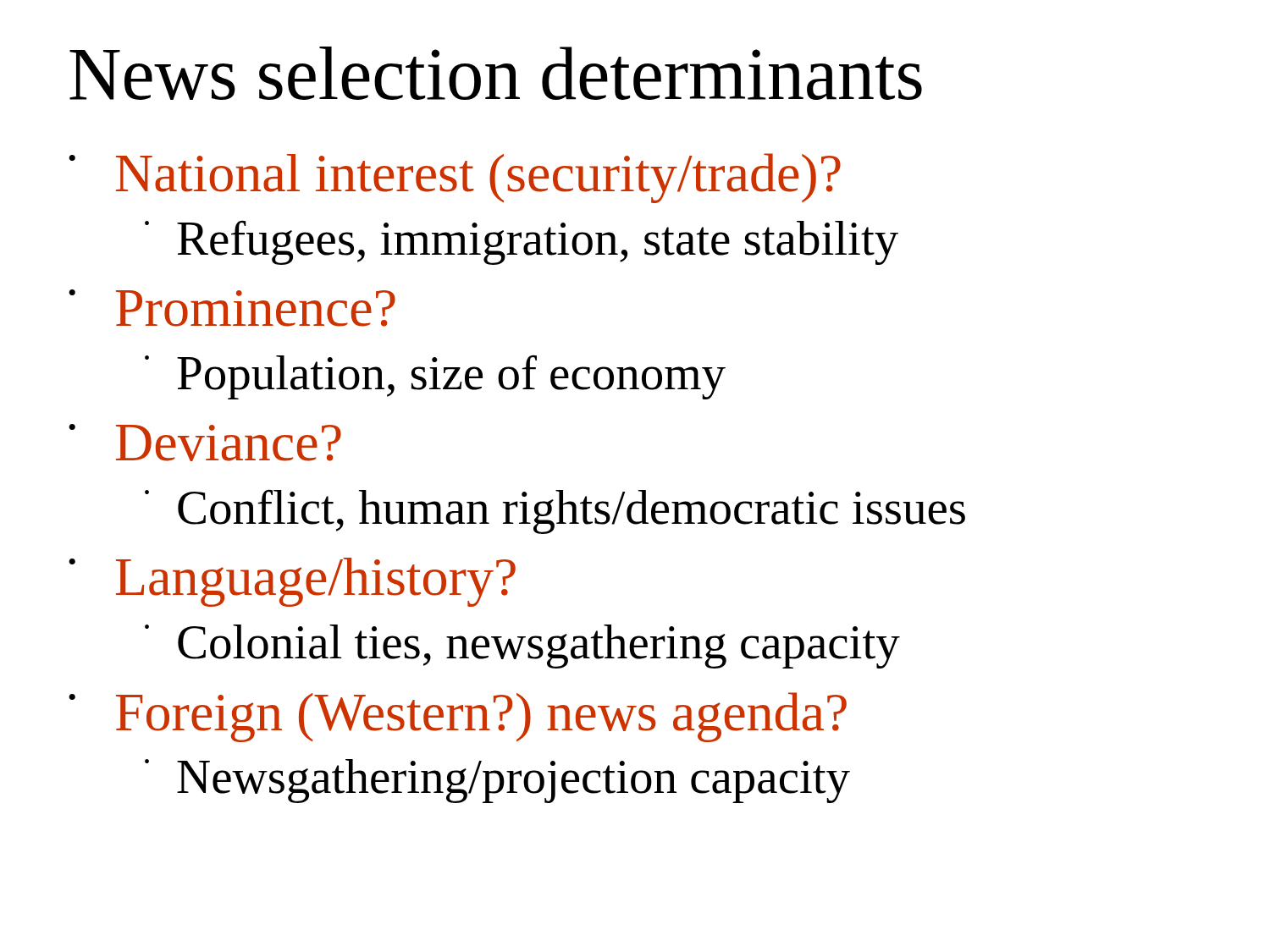Image resolution: width=1270 pixels, height=952 pixels.
Task: Point to the text block starting "• Conflict, human rights/democratic"
Action: point(673,508)
